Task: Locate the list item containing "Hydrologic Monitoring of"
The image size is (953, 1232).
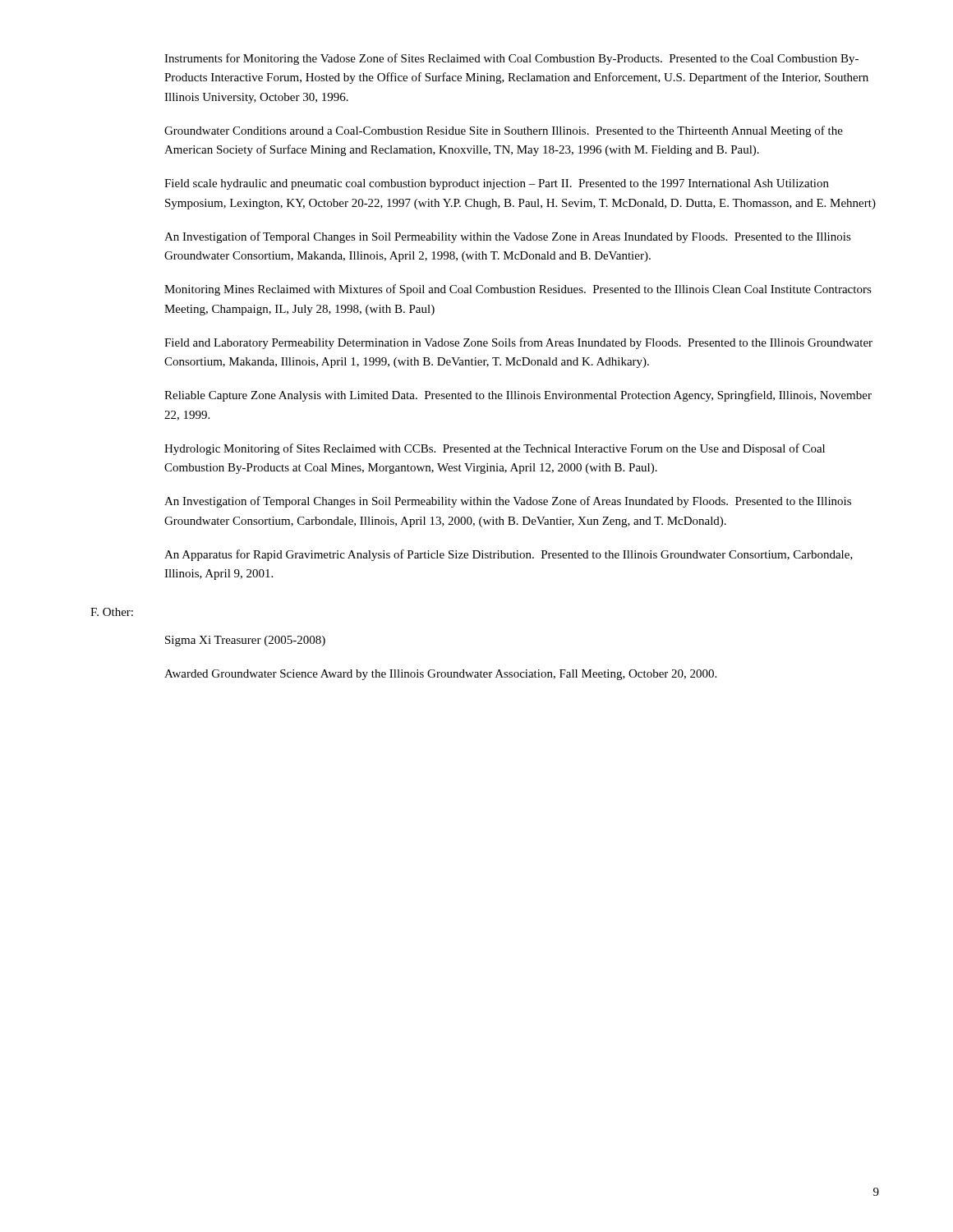Action: pyautogui.click(x=495, y=458)
